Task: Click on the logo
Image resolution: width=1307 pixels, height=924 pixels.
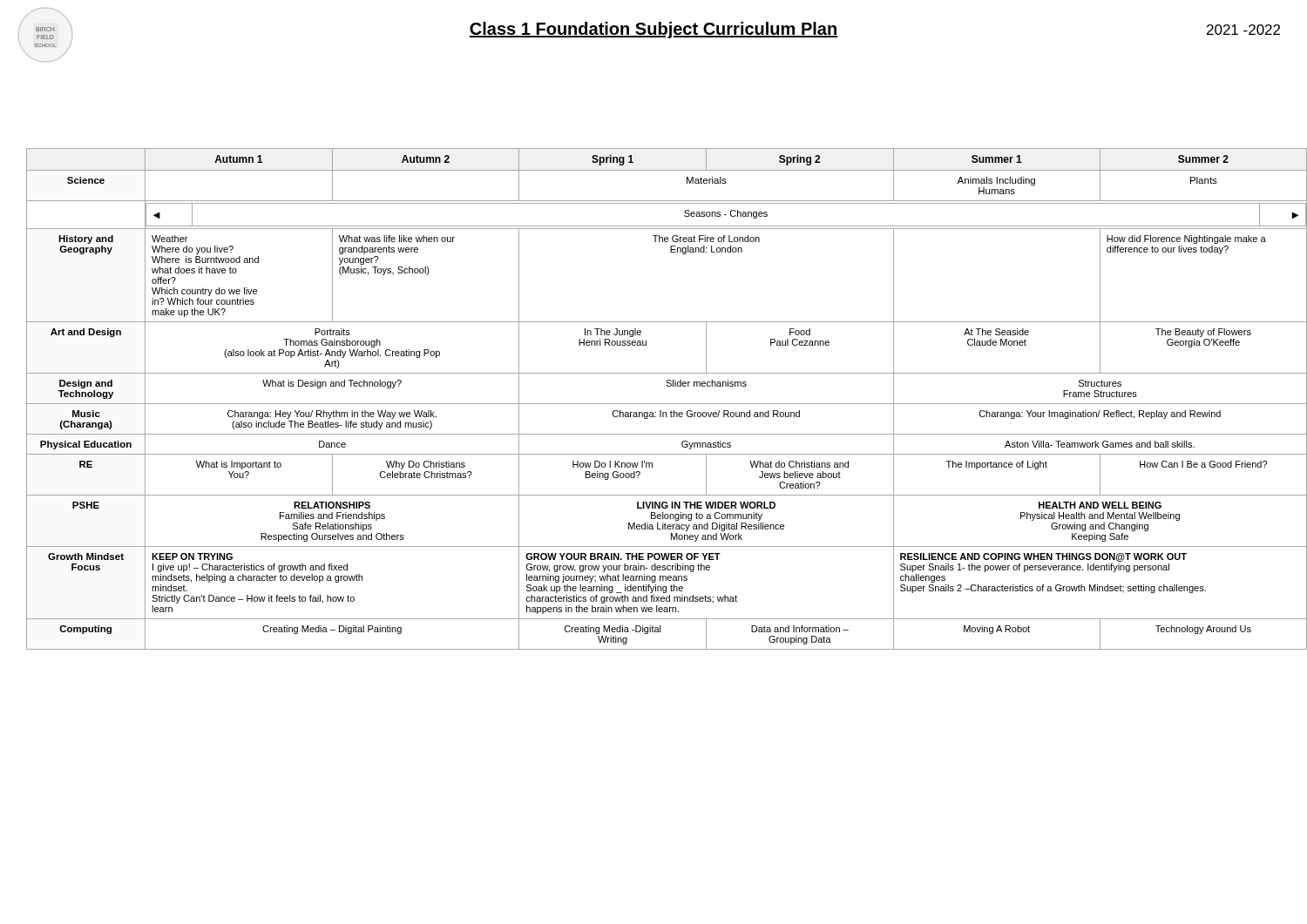Action: (46, 35)
